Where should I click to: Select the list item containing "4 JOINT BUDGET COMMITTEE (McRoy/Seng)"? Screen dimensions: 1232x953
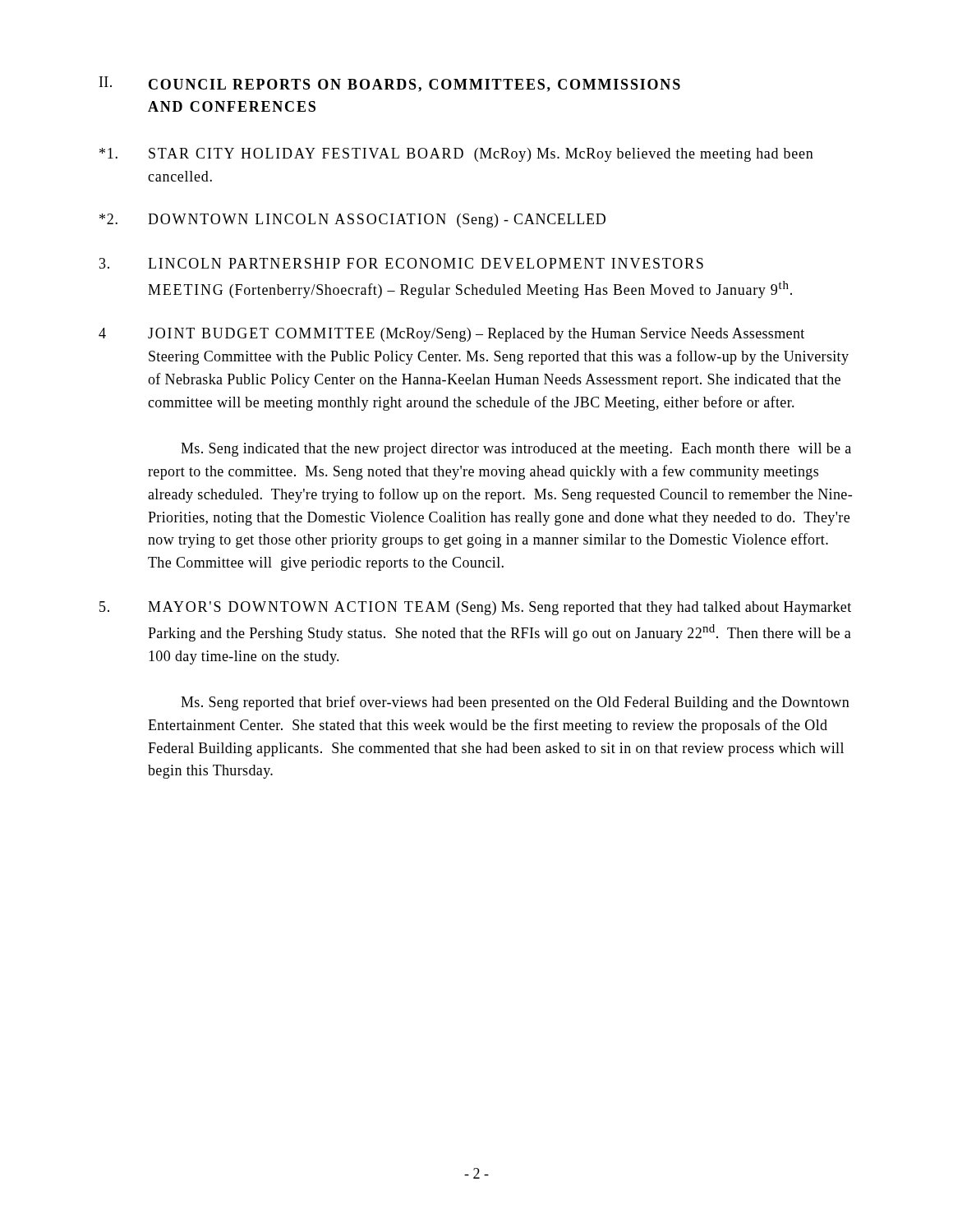pyautogui.click(x=476, y=449)
